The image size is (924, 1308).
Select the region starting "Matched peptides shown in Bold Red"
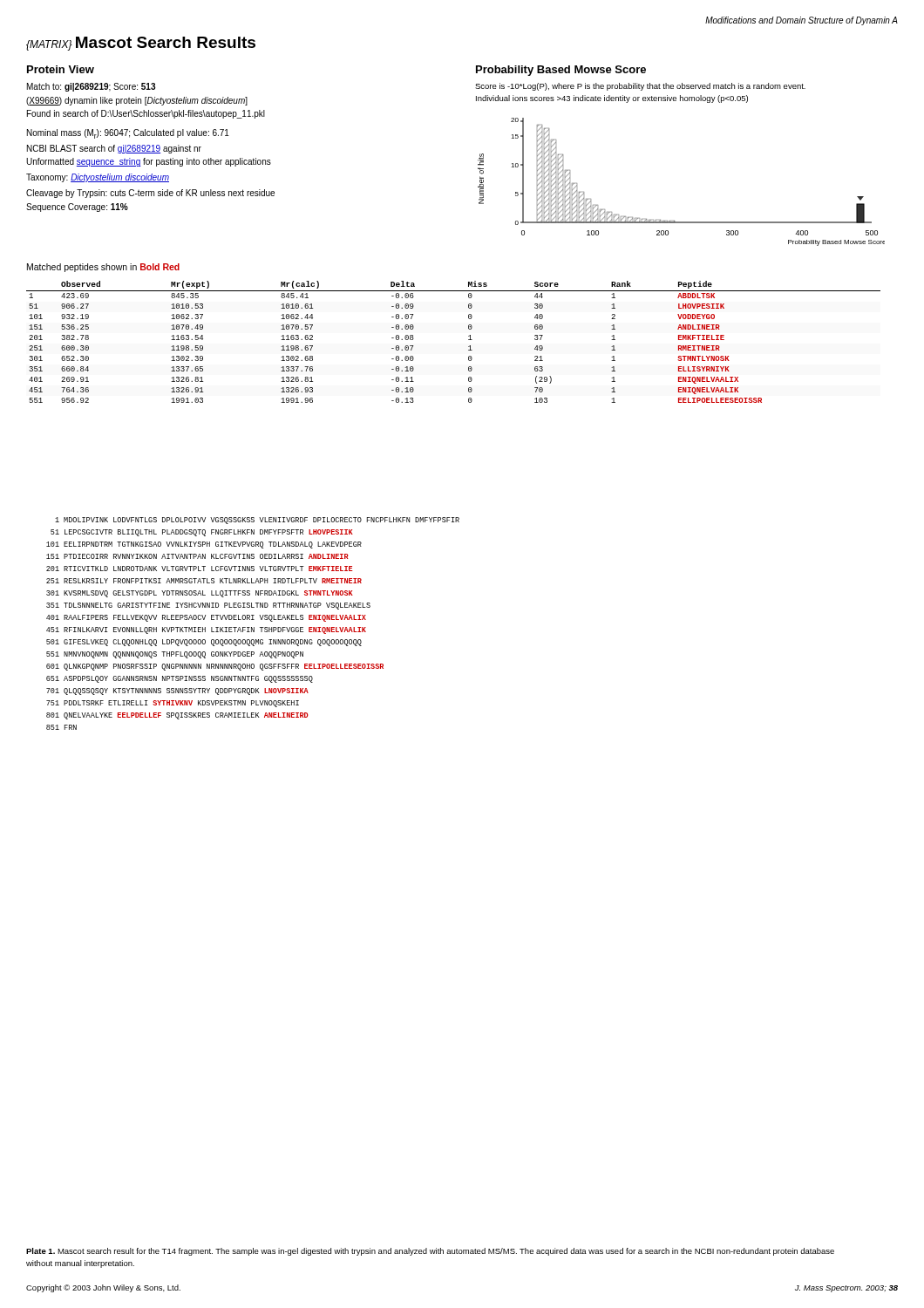(x=103, y=267)
